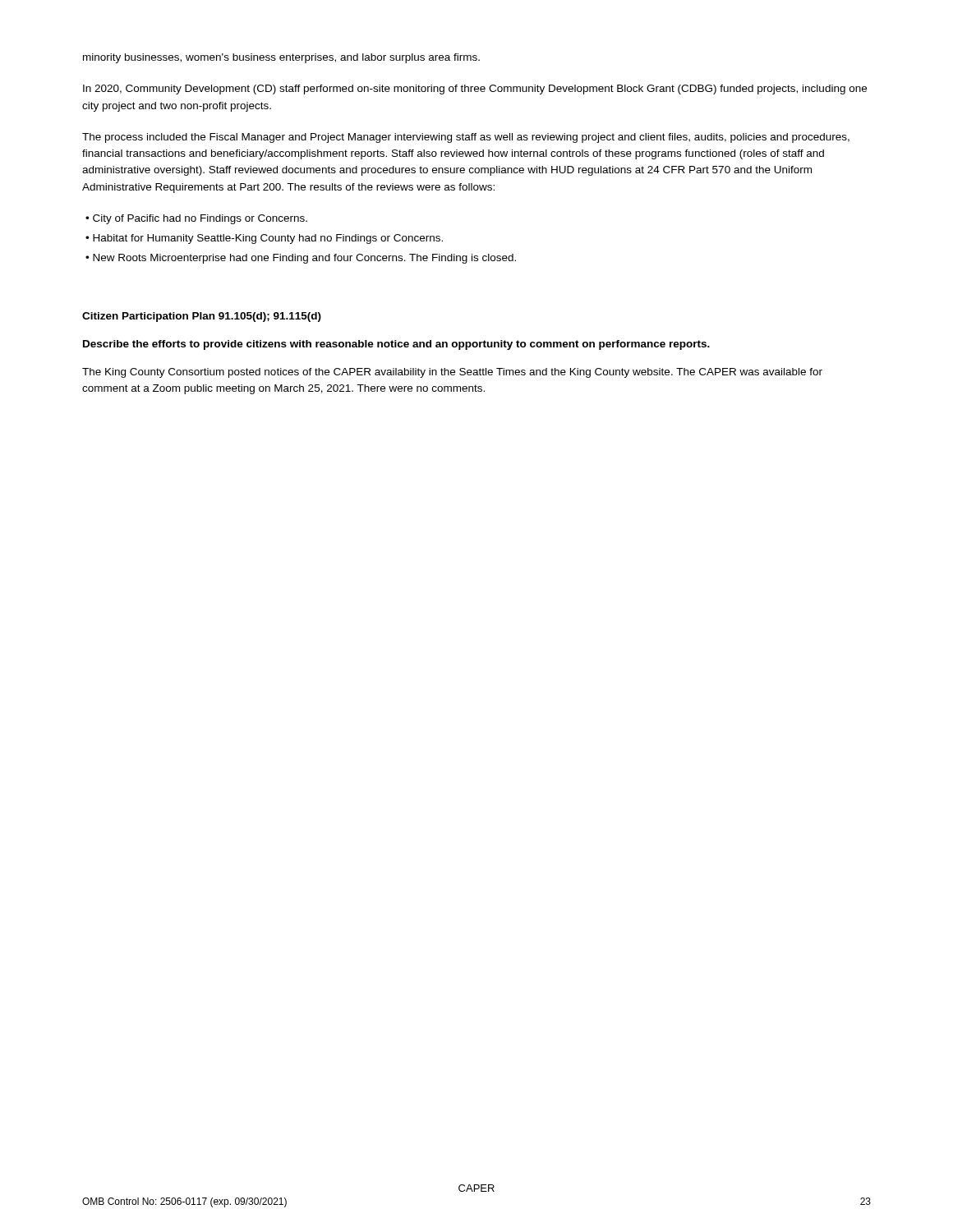
Task: Find the element starting "The King County Consortium posted notices"
Action: tap(452, 380)
